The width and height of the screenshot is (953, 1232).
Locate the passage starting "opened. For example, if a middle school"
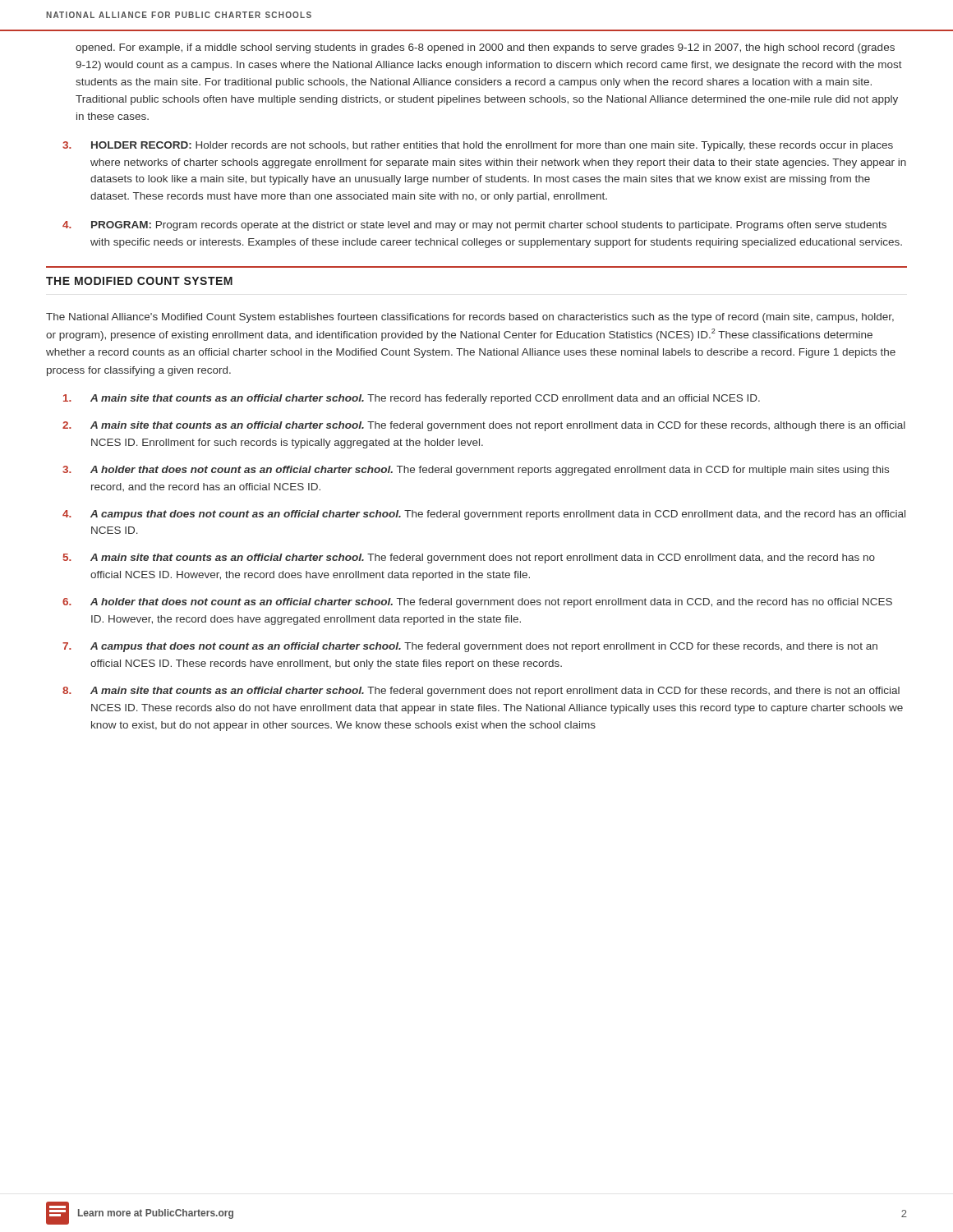click(x=489, y=82)
